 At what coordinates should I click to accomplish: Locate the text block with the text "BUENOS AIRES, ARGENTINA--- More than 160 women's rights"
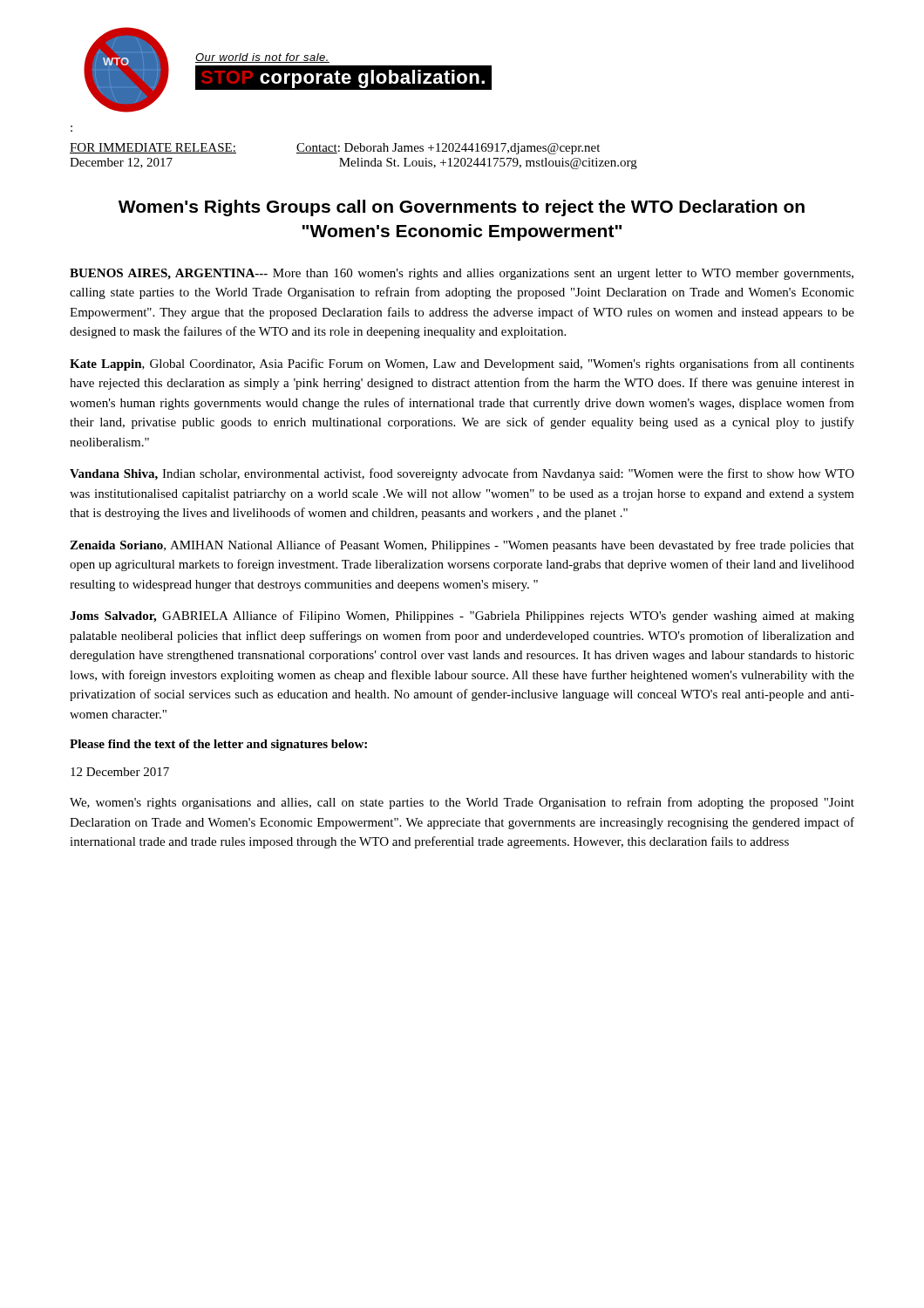pyautogui.click(x=462, y=302)
